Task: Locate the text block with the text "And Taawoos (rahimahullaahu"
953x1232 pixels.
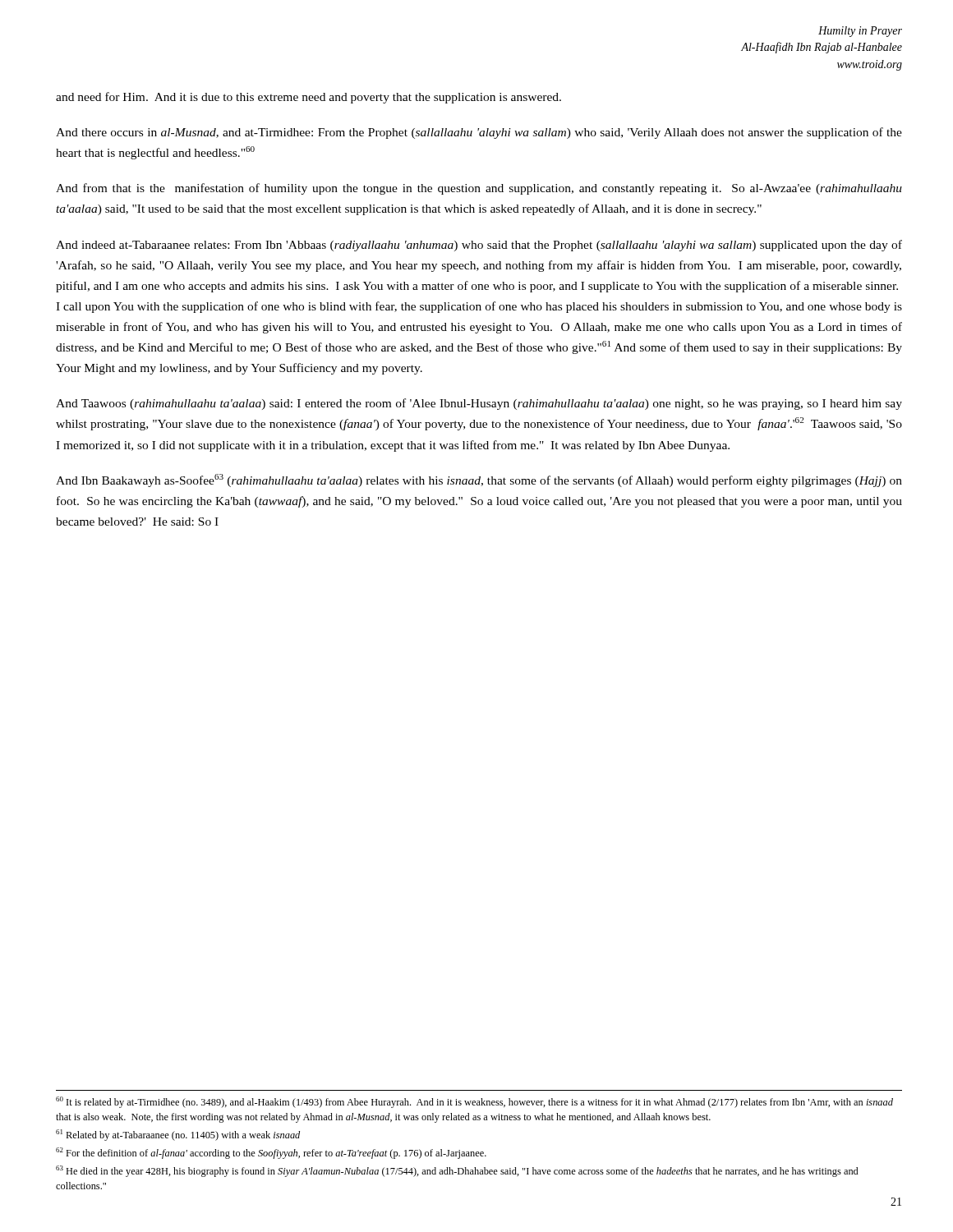Action: [x=479, y=424]
